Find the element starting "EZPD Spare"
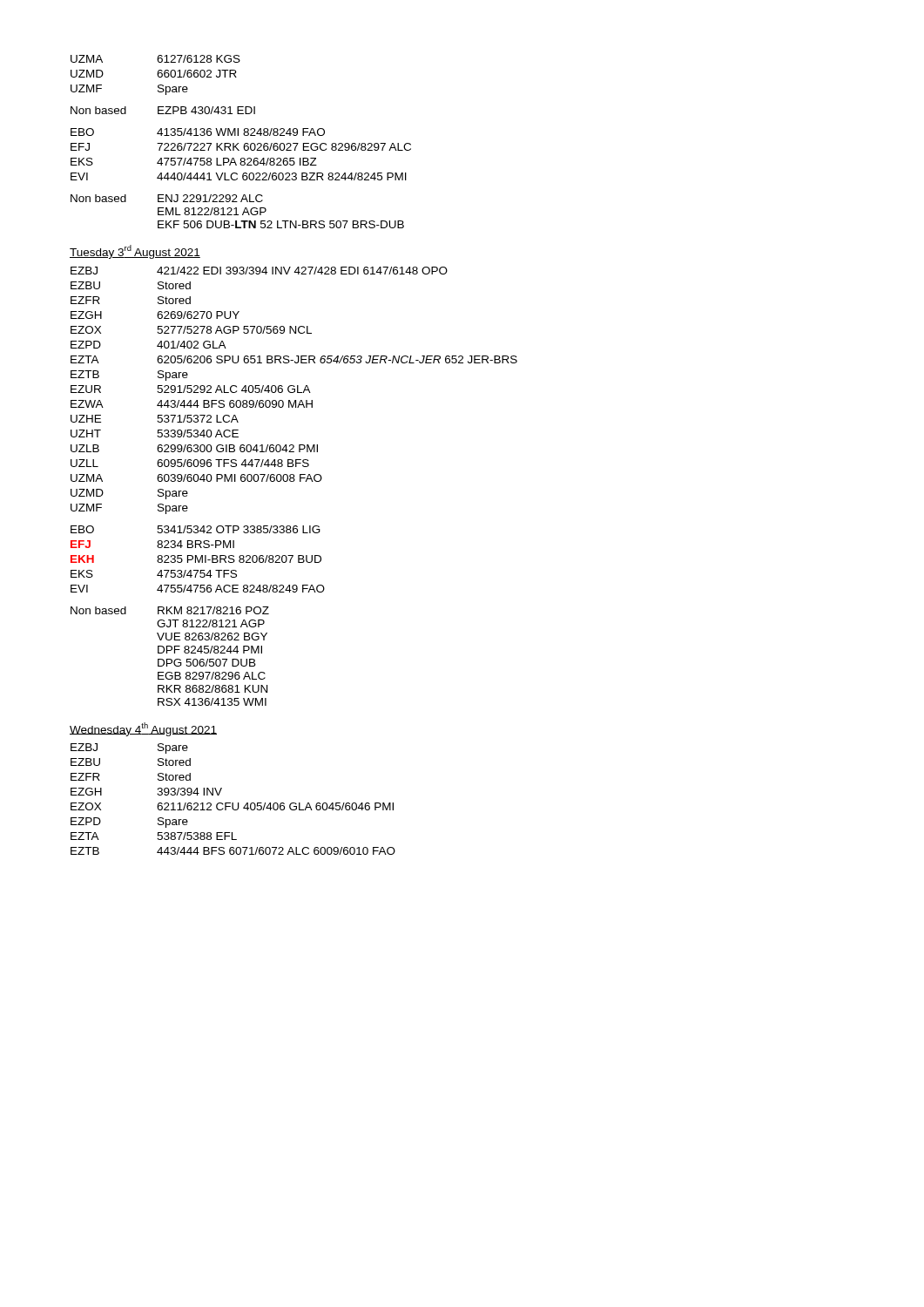The height and width of the screenshot is (1307, 924). pos(88,822)
